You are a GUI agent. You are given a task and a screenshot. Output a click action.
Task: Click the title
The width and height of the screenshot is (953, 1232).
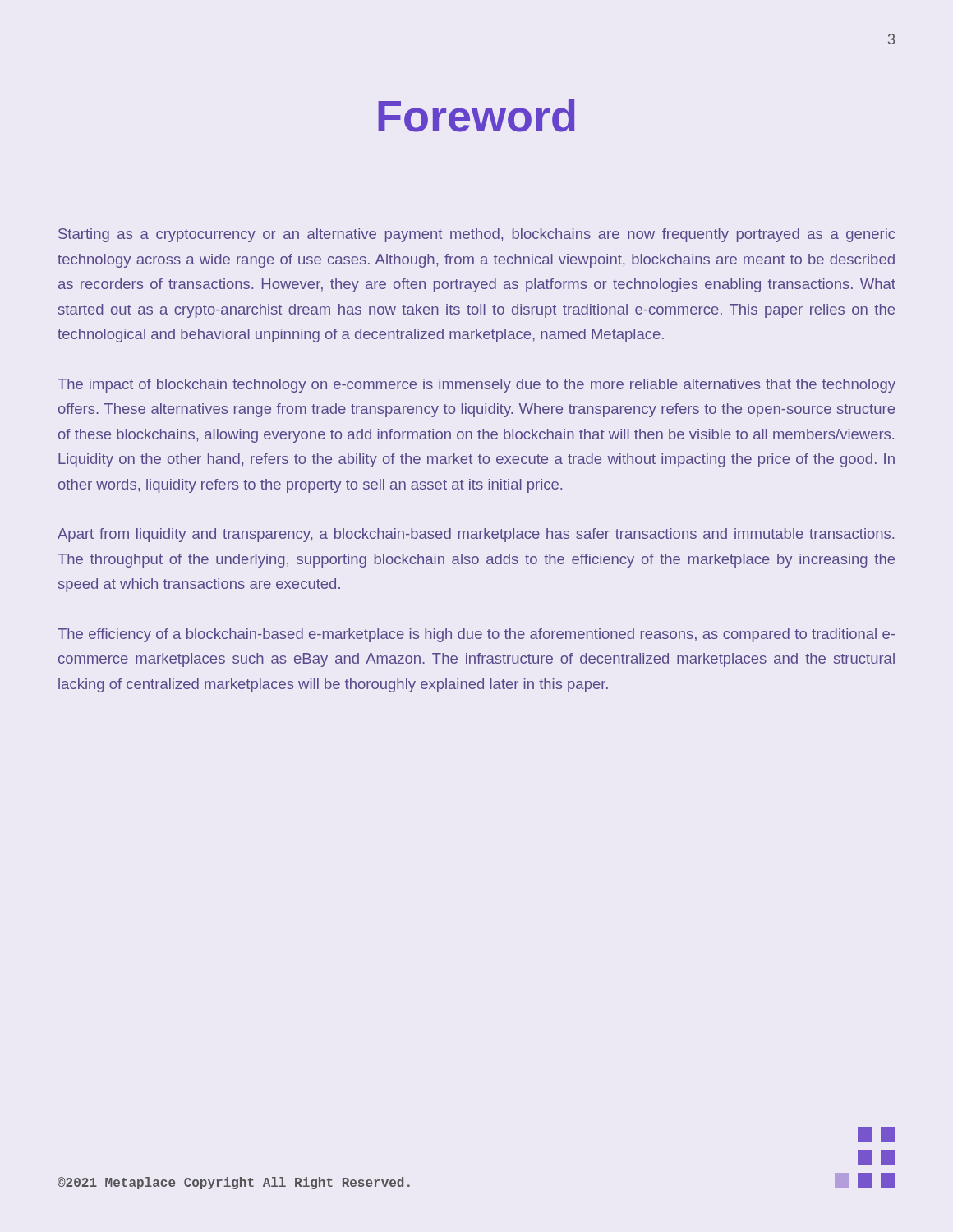tap(476, 116)
